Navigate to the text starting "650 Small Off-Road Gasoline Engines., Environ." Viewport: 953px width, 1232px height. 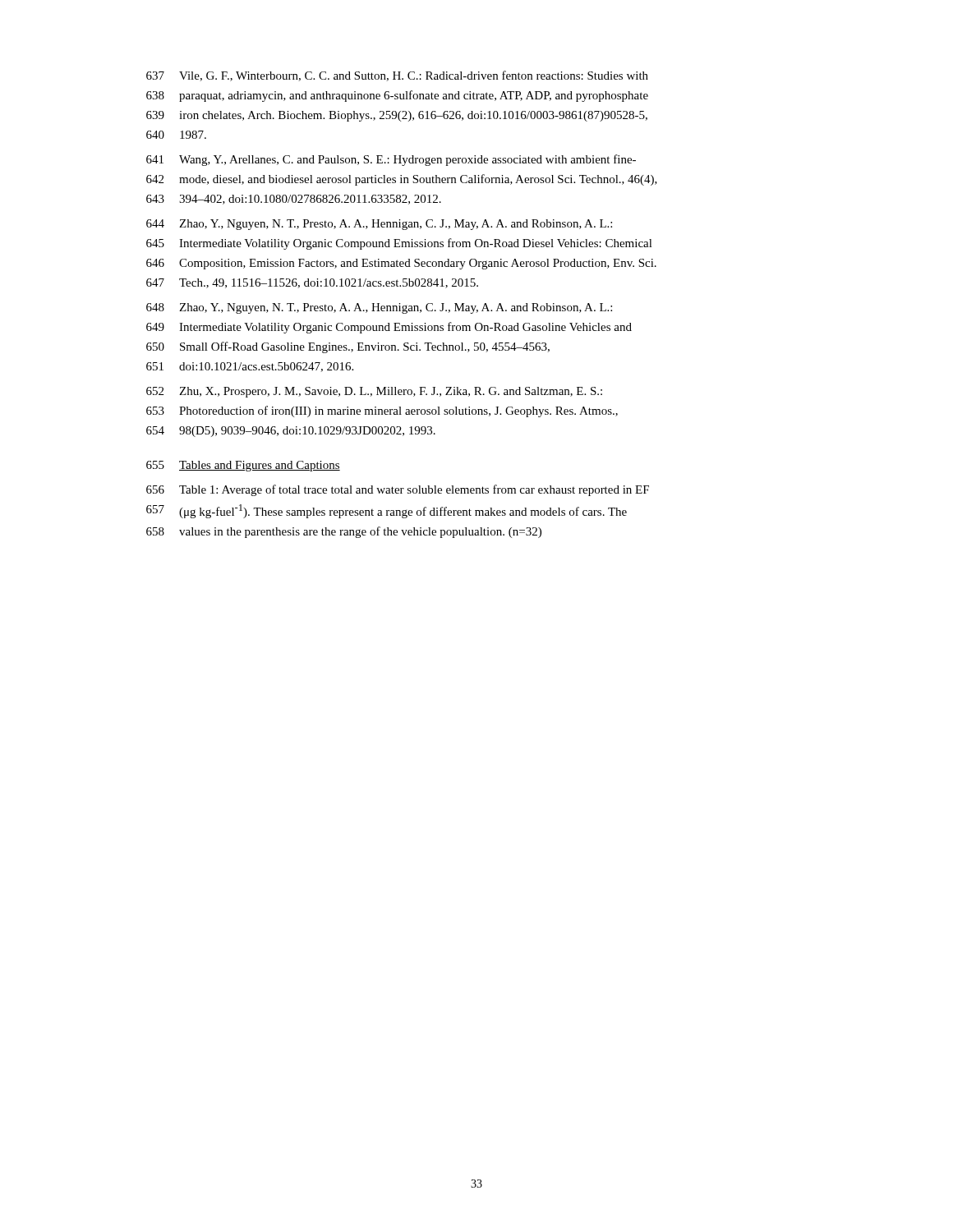[x=476, y=347]
